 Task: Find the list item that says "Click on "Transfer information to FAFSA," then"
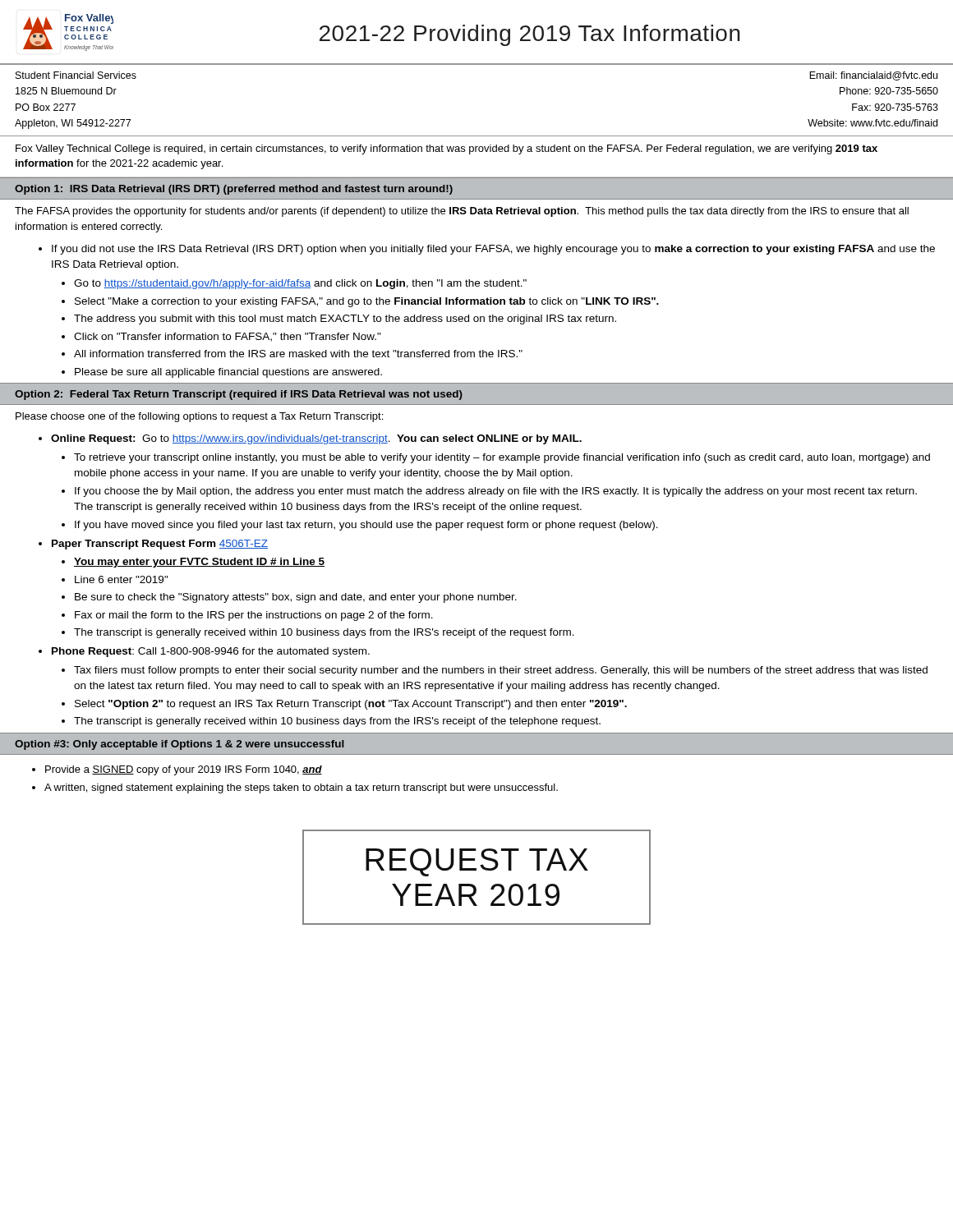pos(227,336)
